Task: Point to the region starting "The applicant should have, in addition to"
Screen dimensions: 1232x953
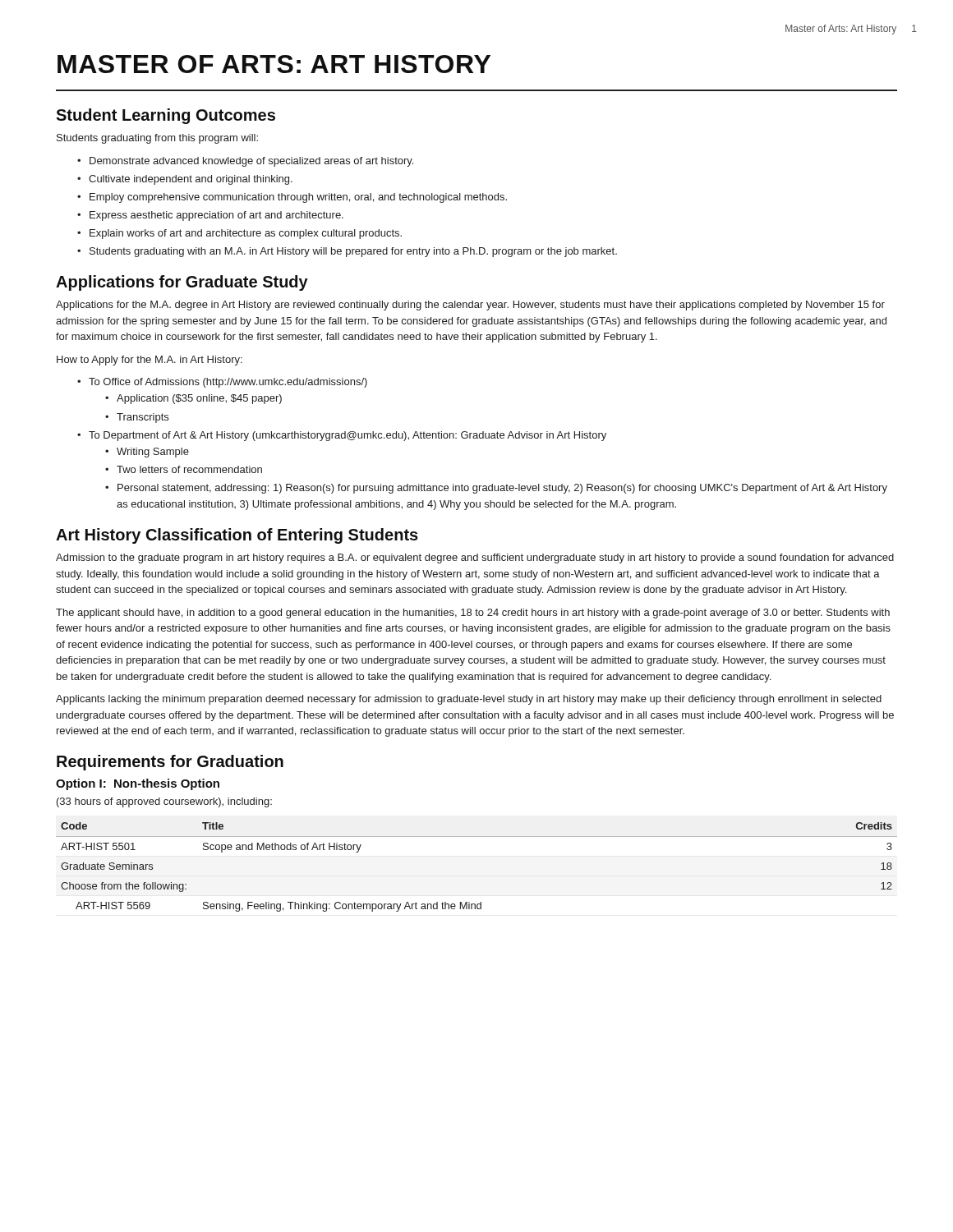Action: tap(476, 644)
